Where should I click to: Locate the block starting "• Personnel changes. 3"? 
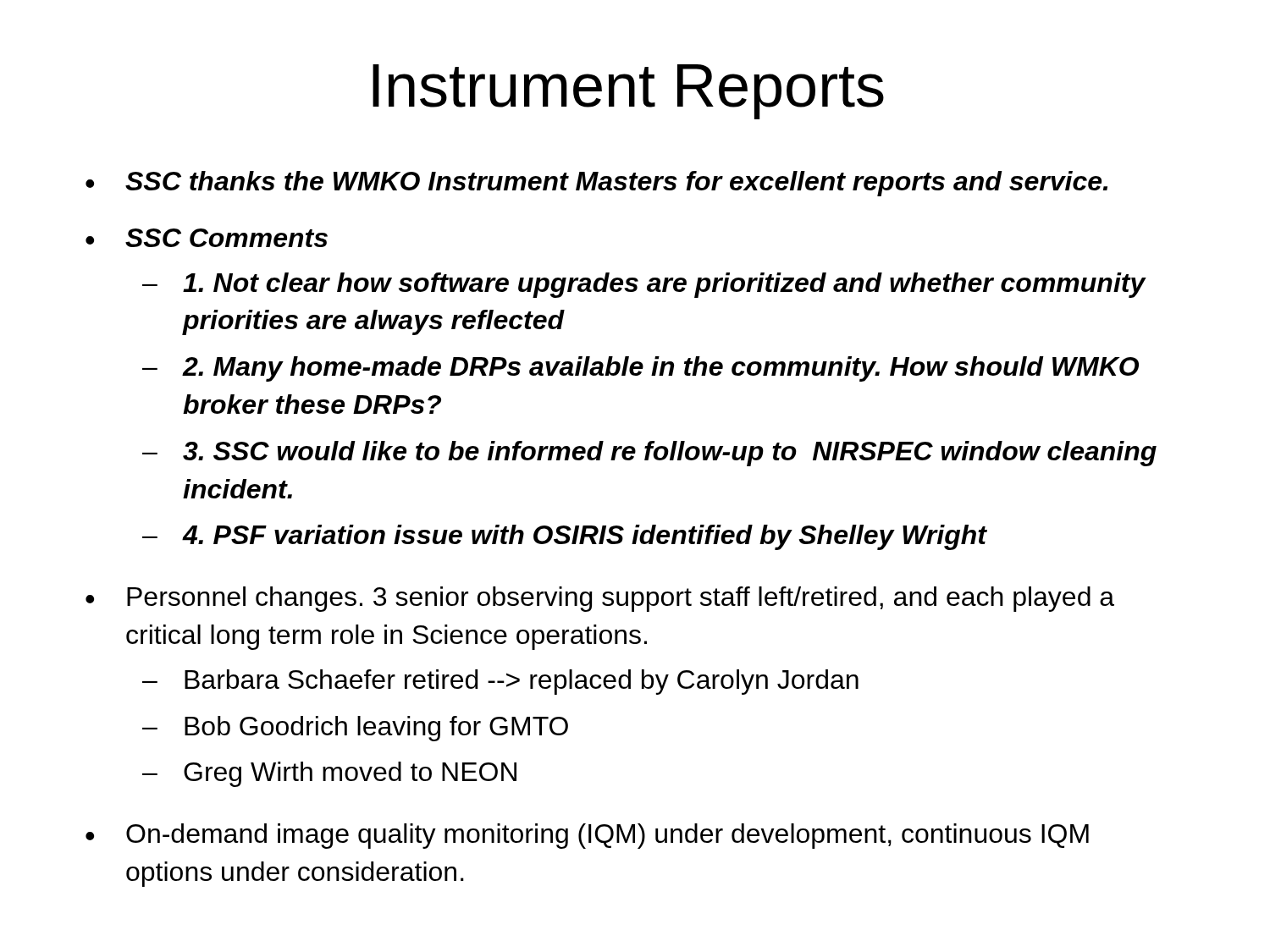[x=627, y=689]
